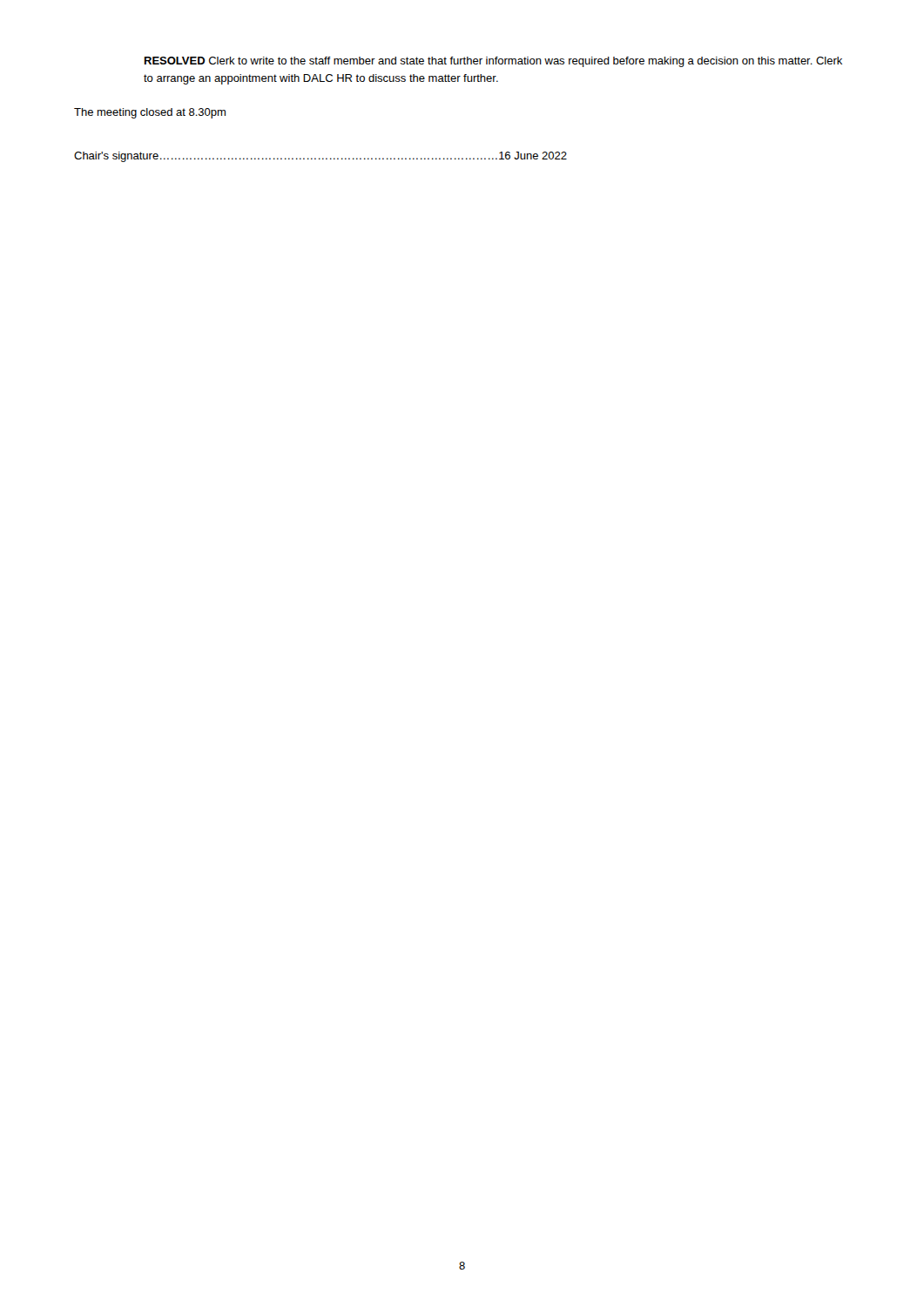Click the passage that begins "RESOLVED Clerk to write"
This screenshot has height=1307, width=924.
pyautogui.click(x=493, y=69)
